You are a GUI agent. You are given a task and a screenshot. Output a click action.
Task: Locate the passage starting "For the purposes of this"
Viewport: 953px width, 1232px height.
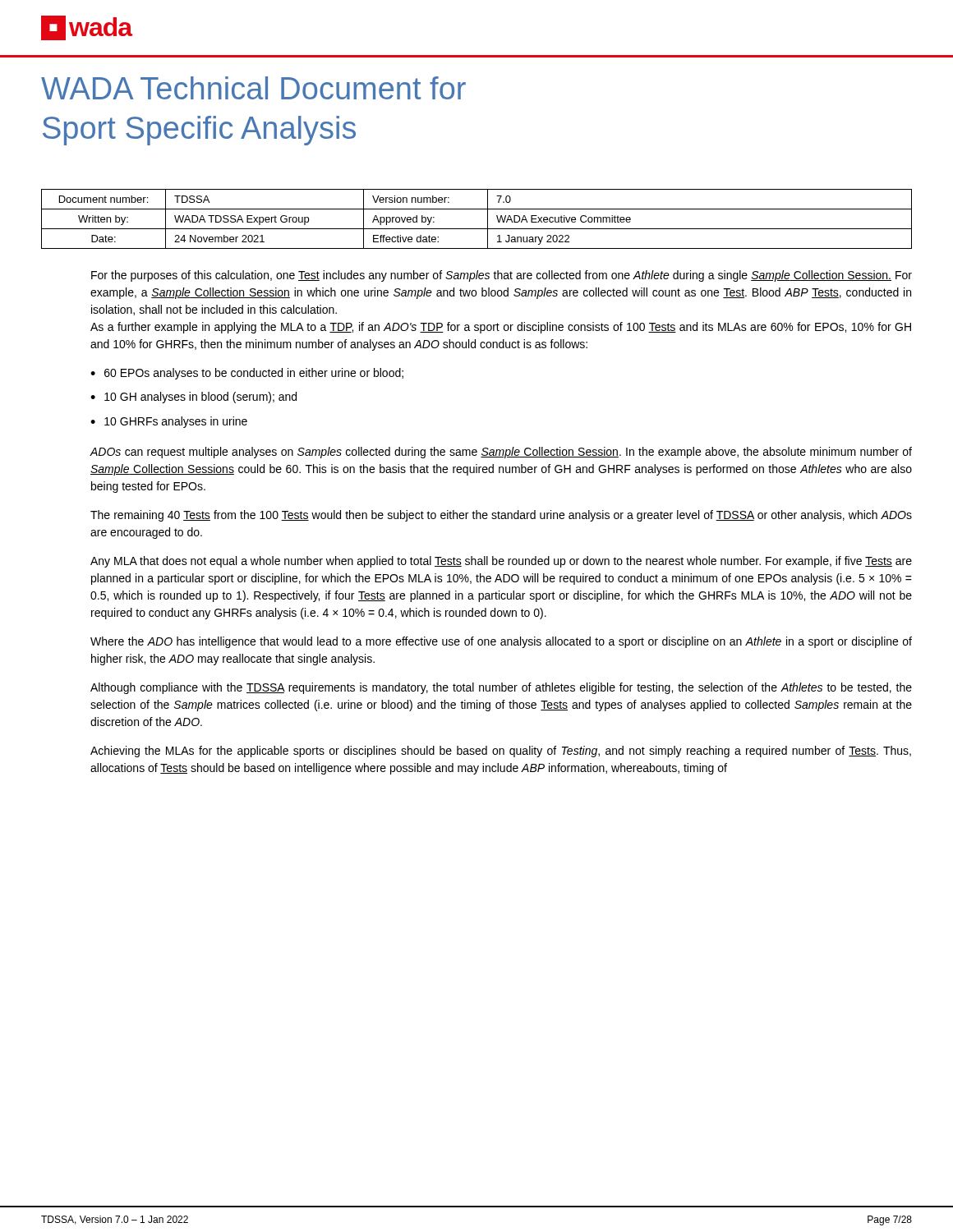click(x=502, y=276)
